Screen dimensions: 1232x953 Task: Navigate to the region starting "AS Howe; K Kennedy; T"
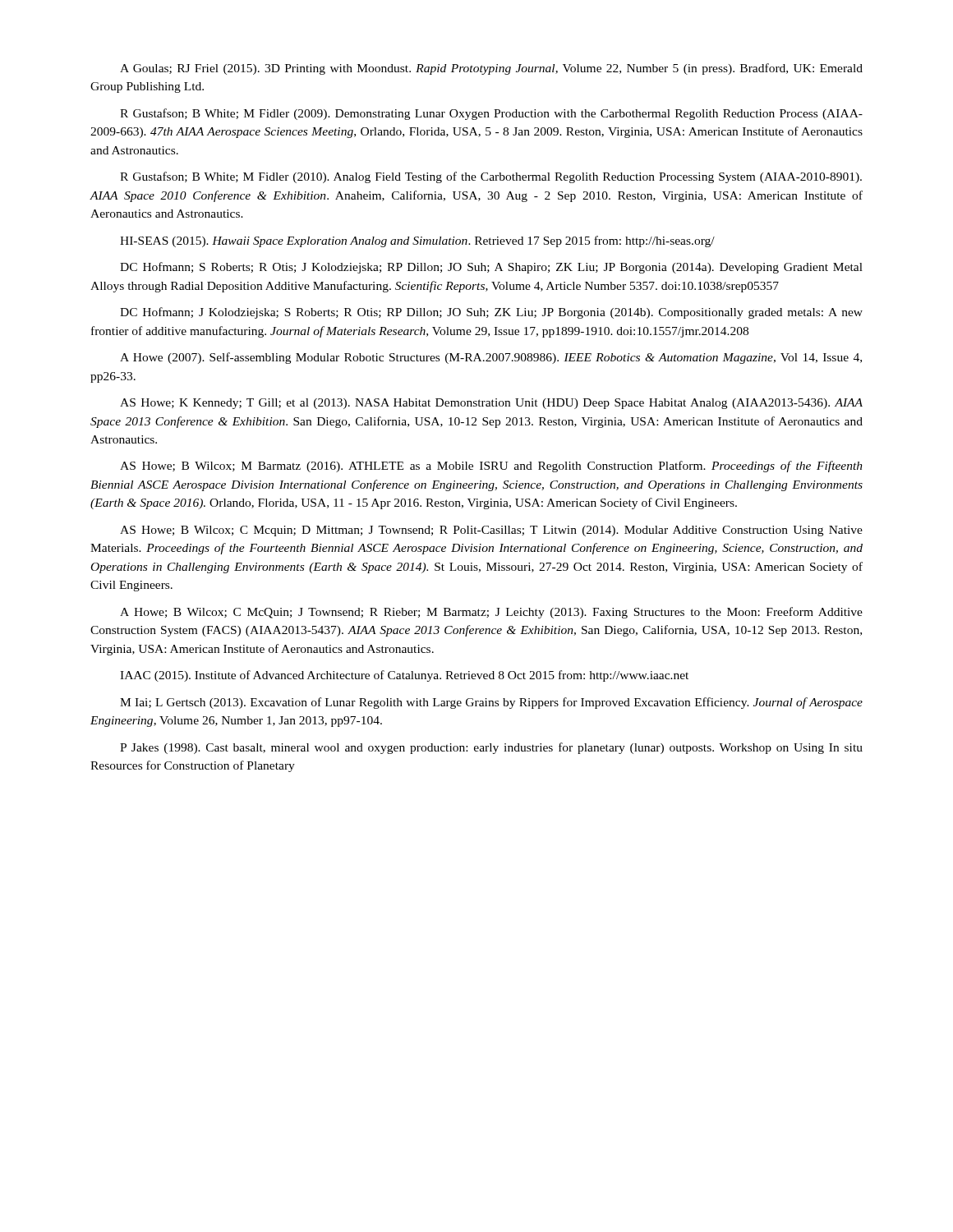pos(476,421)
